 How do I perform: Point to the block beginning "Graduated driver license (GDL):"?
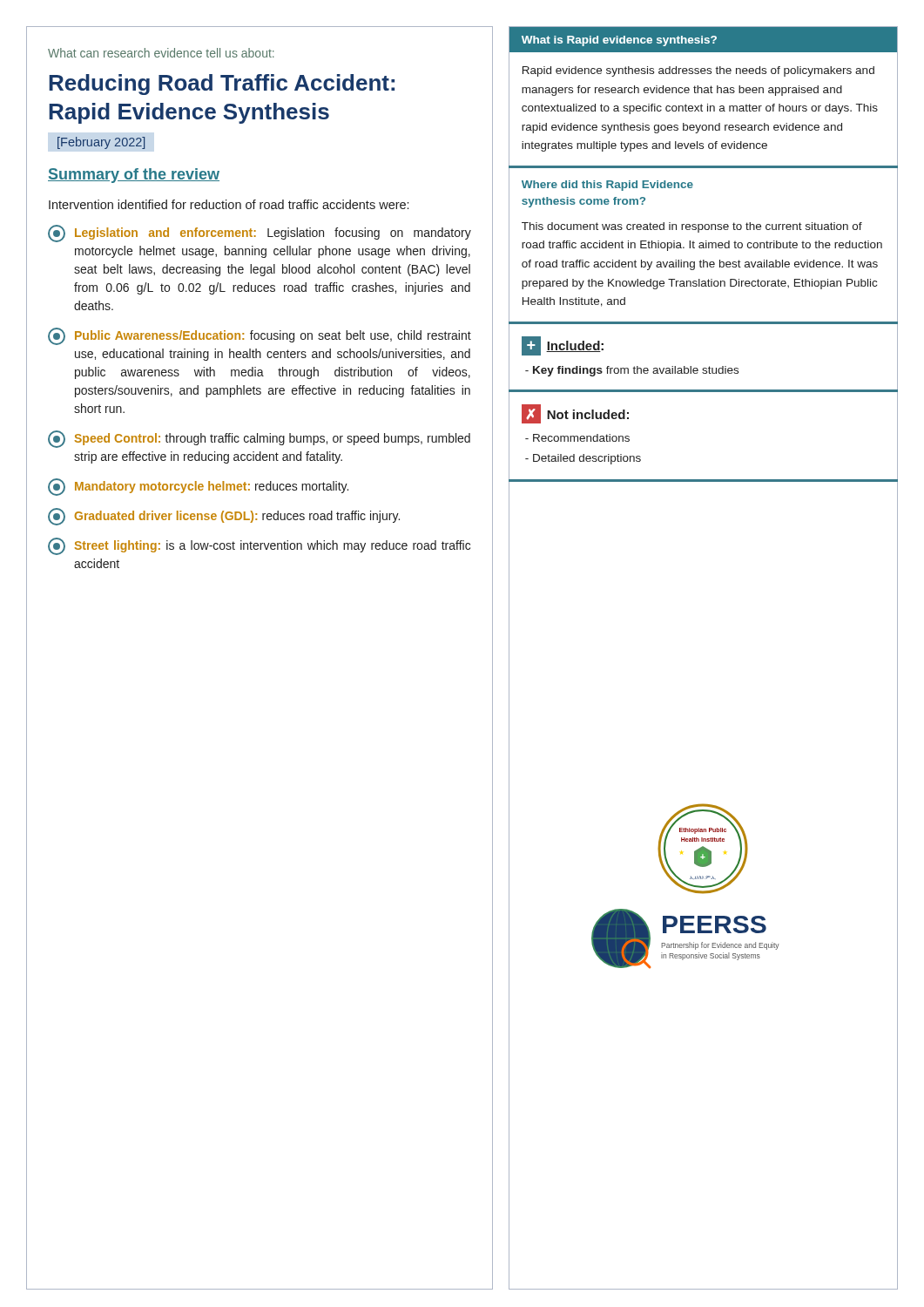259,516
